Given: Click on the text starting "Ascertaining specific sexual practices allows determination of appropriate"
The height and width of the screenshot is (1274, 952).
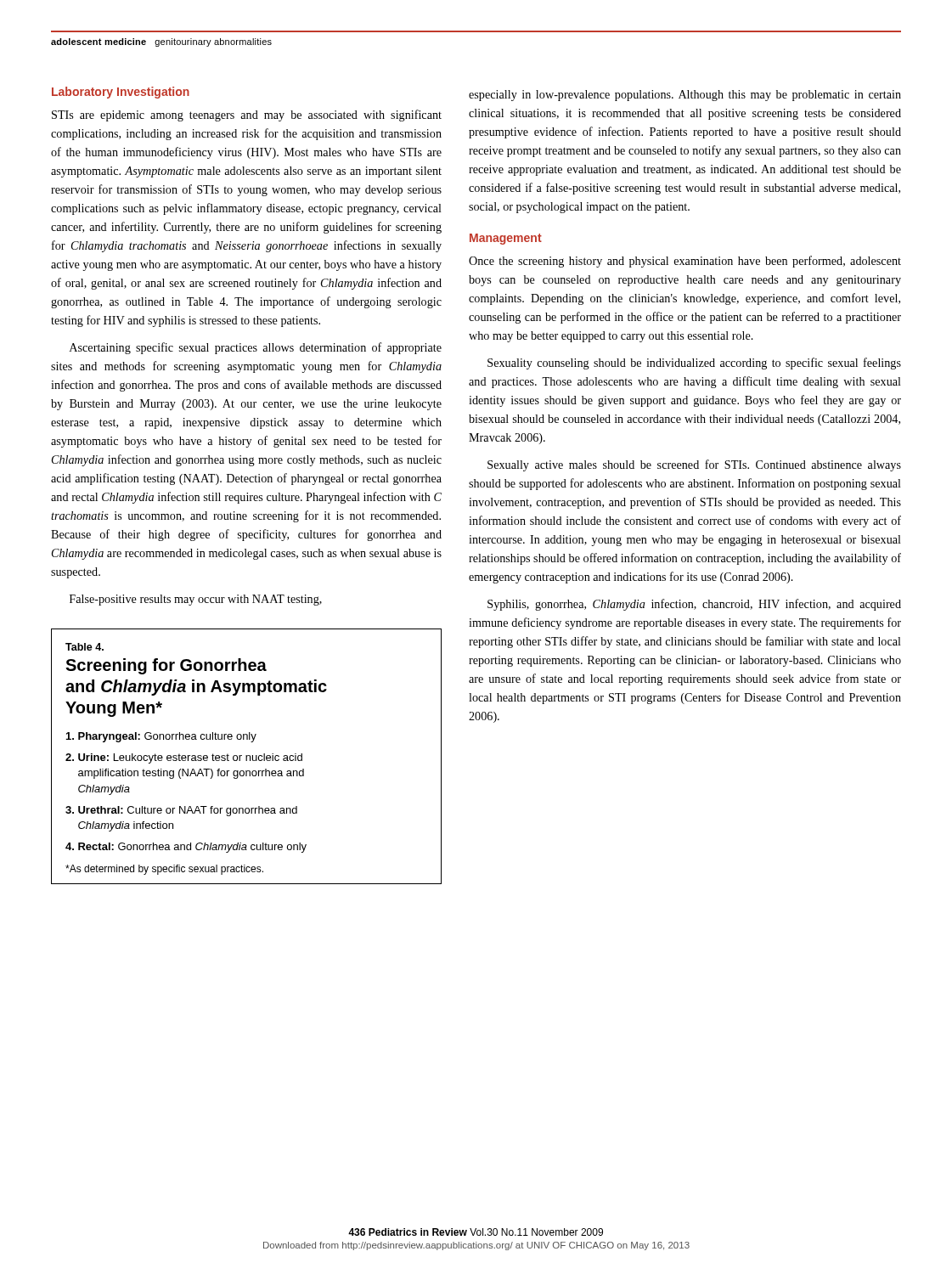Looking at the screenshot, I should click(246, 459).
